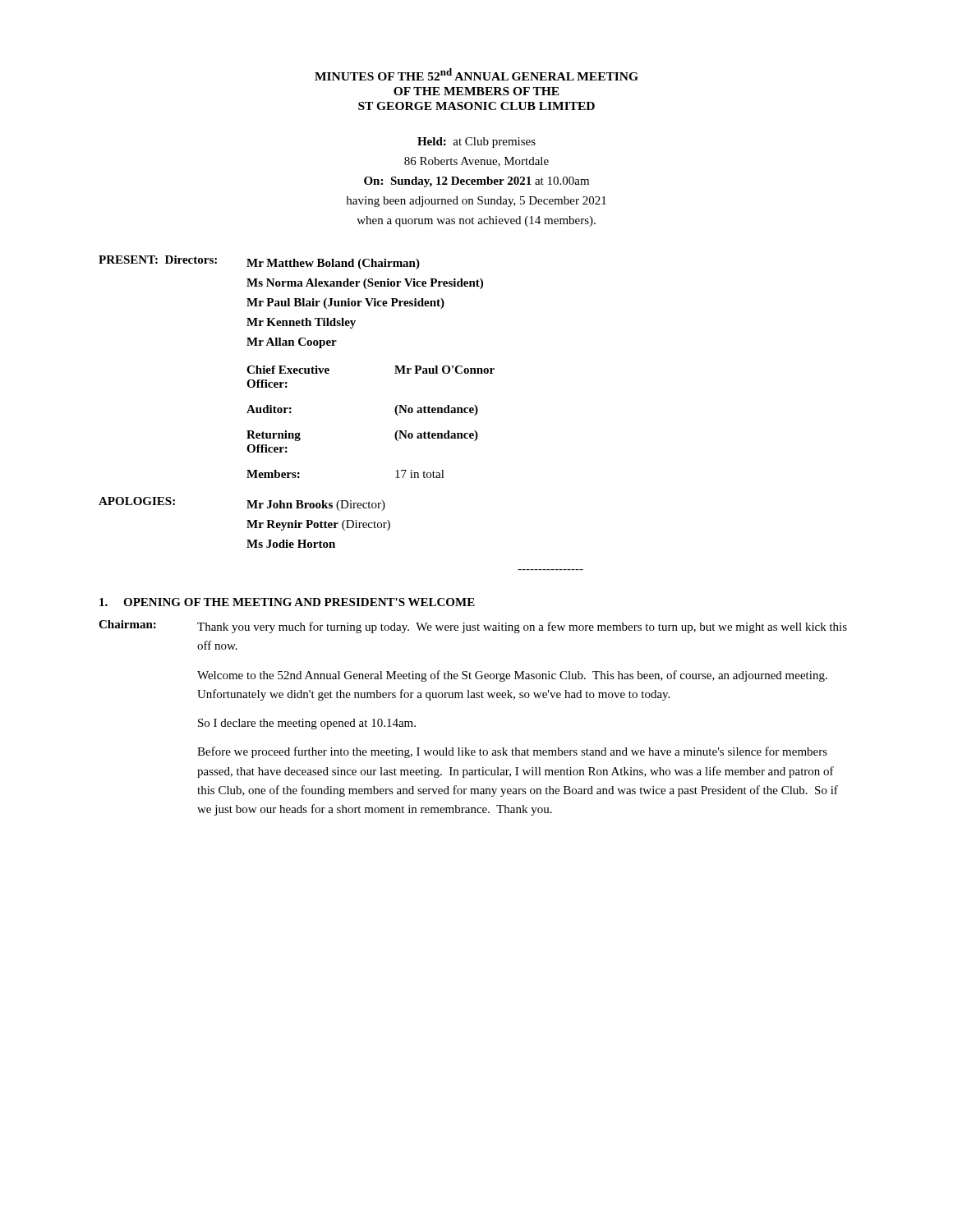Viewport: 953px width, 1232px height.
Task: Select the text block containing "PRESENT: Directors: Mr Matthew Boland (Chairman) Ms Norma"
Action: pyautogui.click(x=291, y=302)
